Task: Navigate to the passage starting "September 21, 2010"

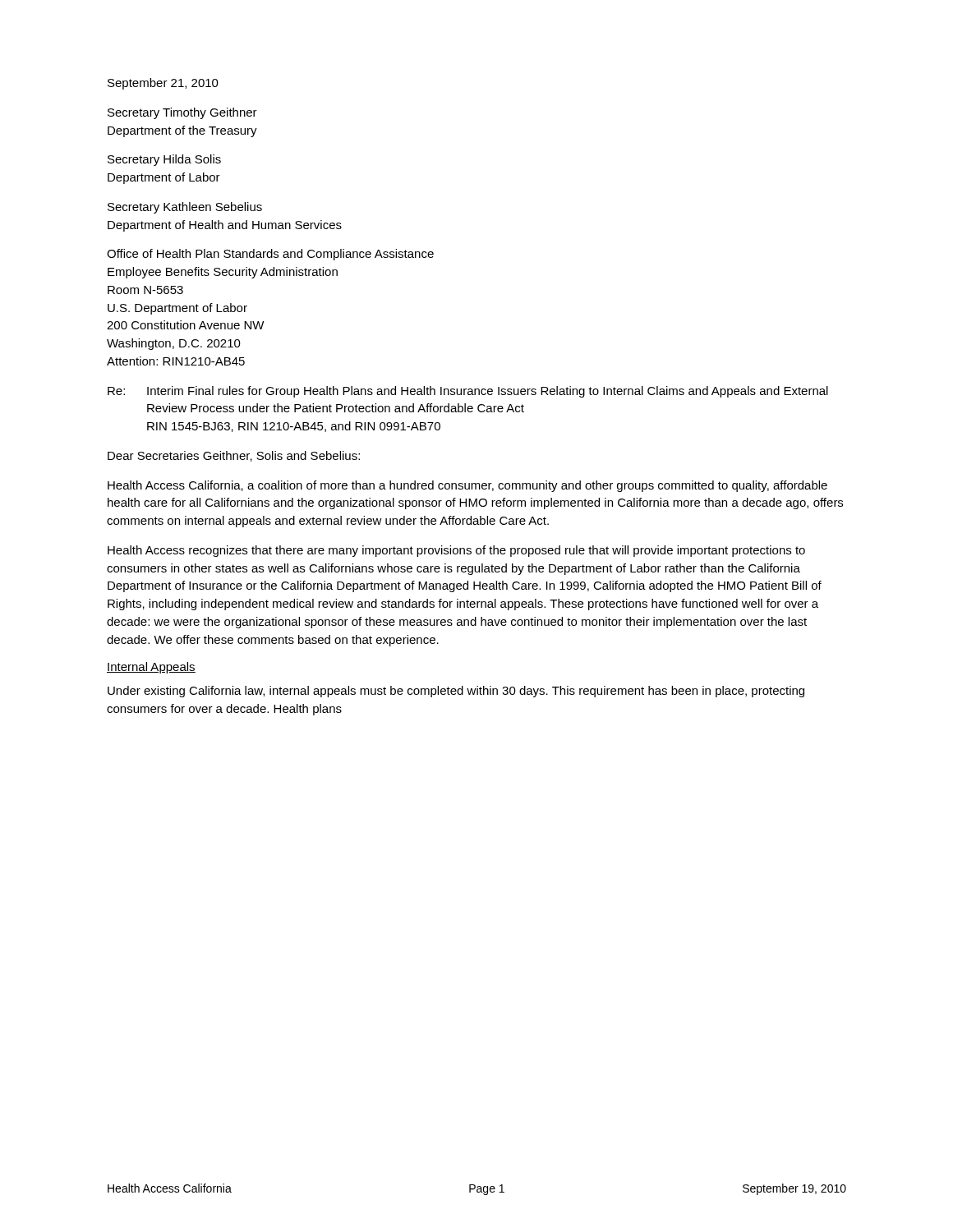Action: [x=163, y=83]
